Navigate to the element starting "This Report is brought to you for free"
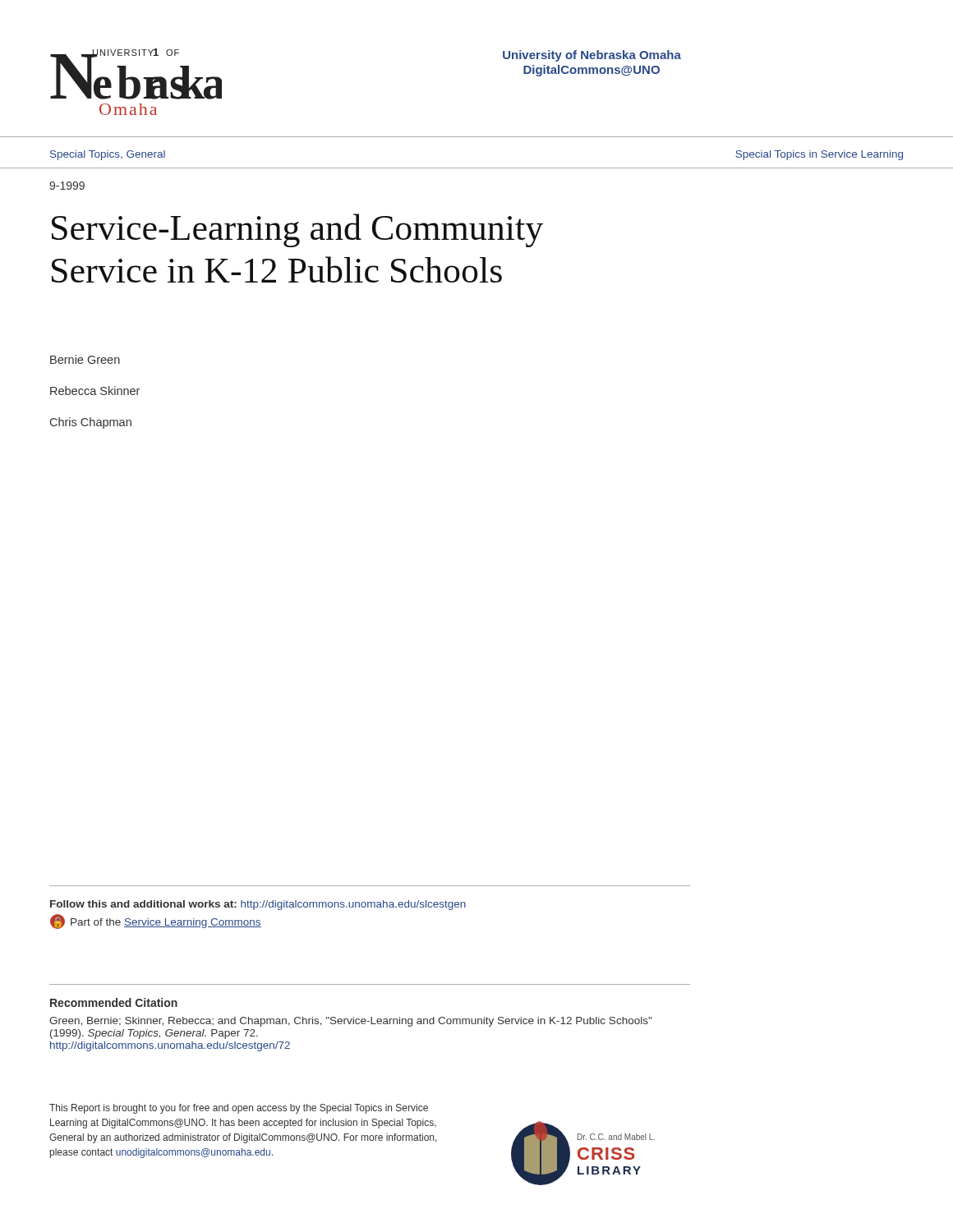The width and height of the screenshot is (953, 1232). click(x=243, y=1130)
